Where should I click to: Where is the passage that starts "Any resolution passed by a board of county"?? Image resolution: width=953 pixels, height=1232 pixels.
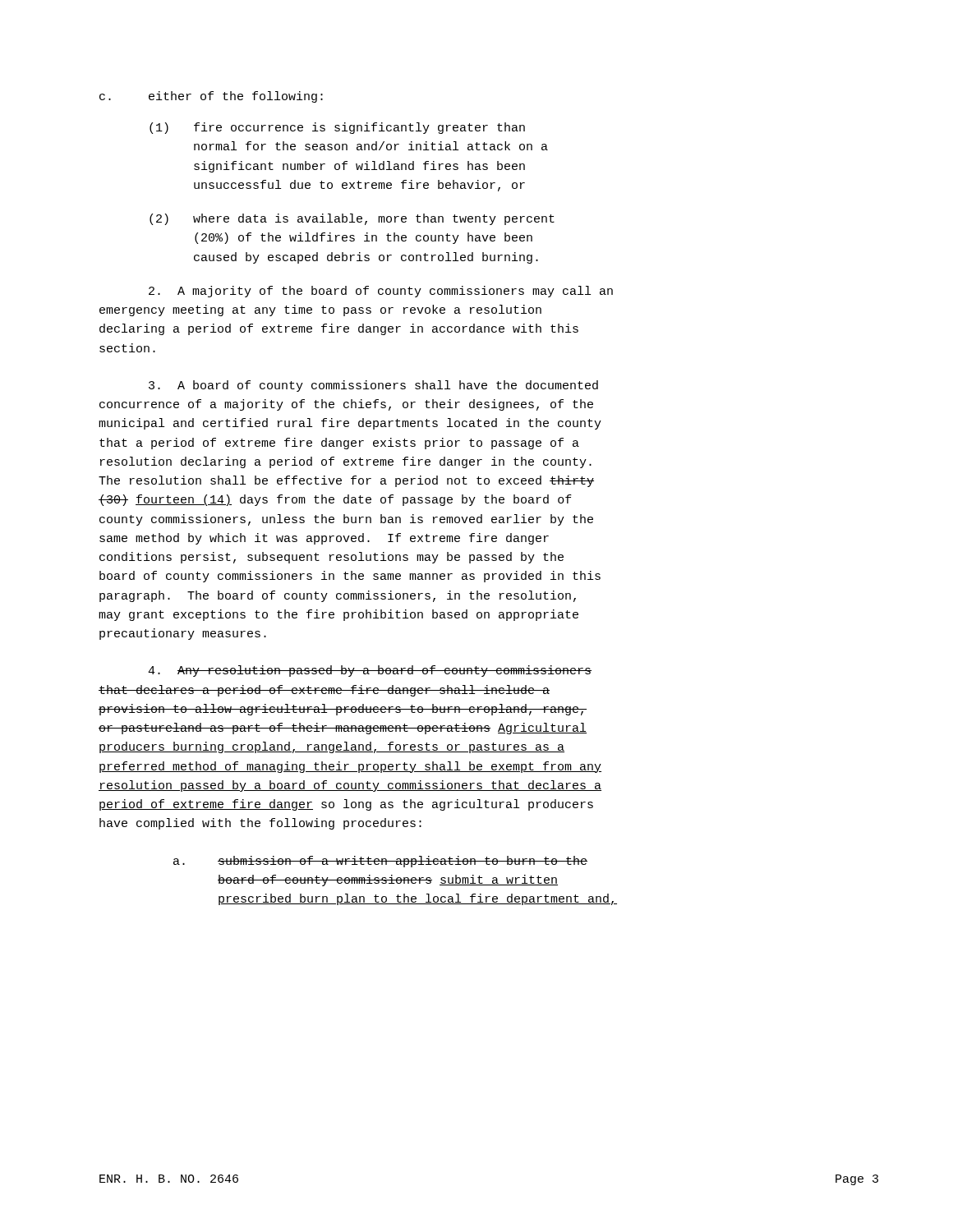[x=350, y=748]
